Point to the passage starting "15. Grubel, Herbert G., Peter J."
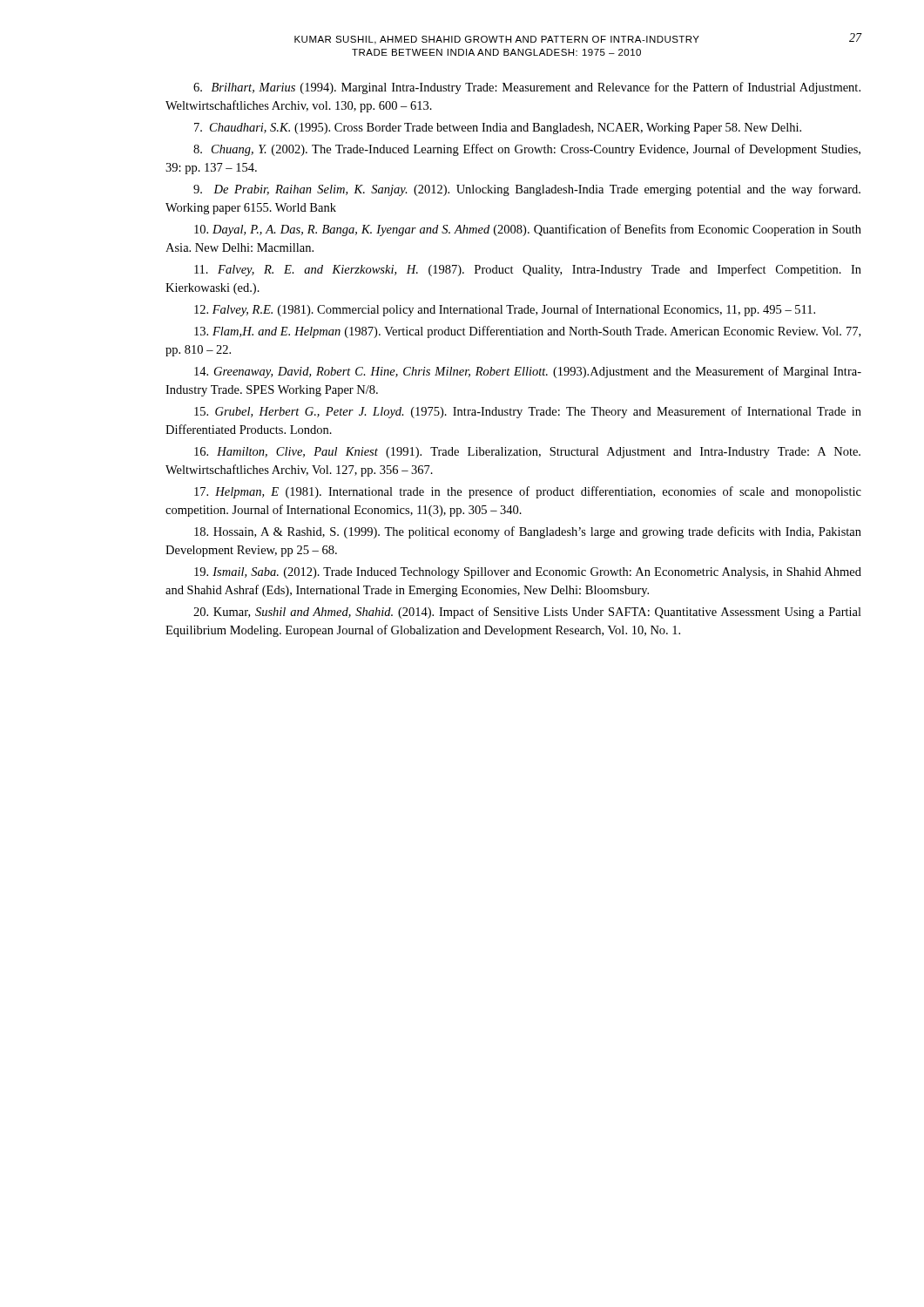This screenshot has width=924, height=1307. tap(513, 421)
